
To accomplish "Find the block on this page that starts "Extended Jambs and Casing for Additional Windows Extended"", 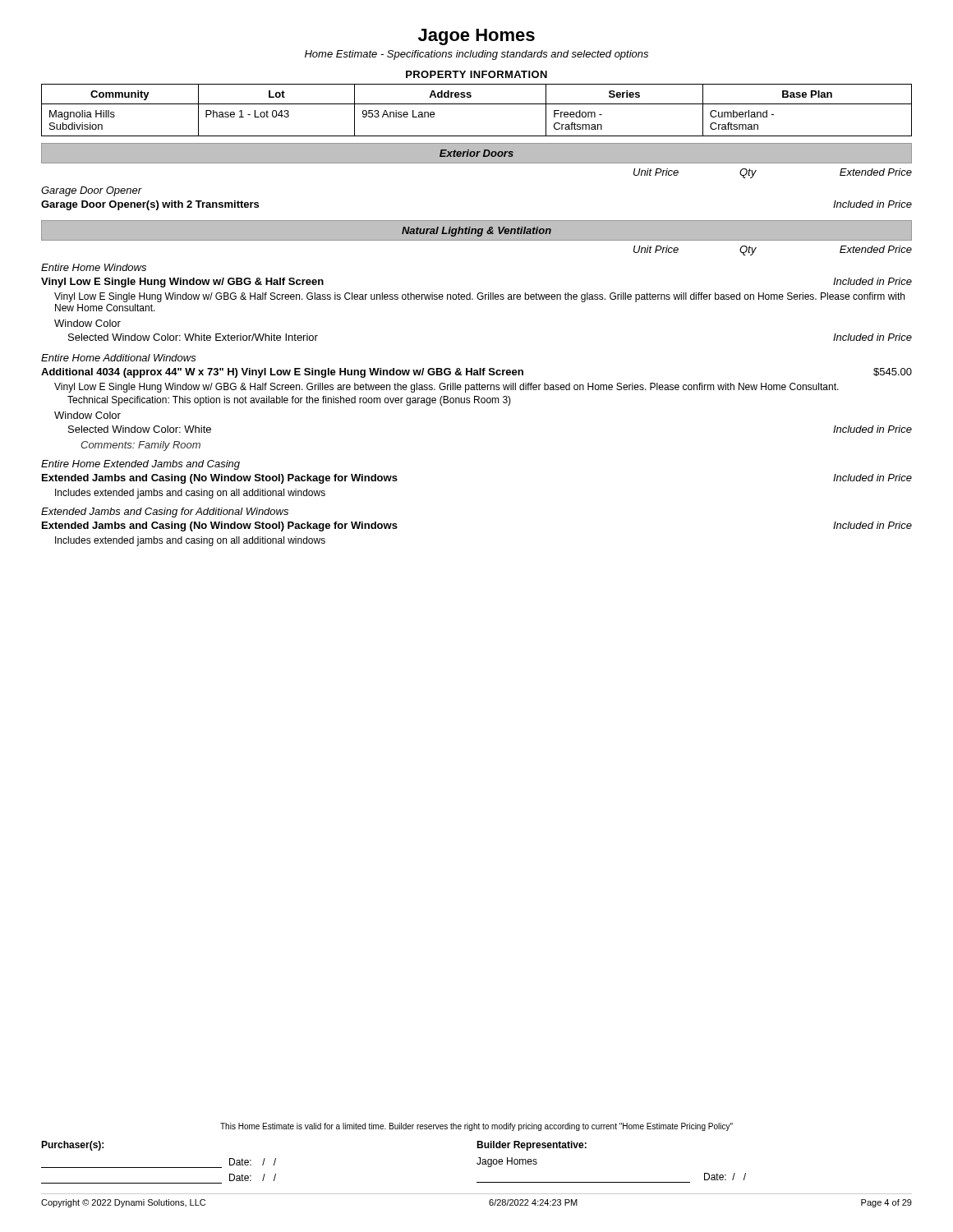I will tap(165, 513).
